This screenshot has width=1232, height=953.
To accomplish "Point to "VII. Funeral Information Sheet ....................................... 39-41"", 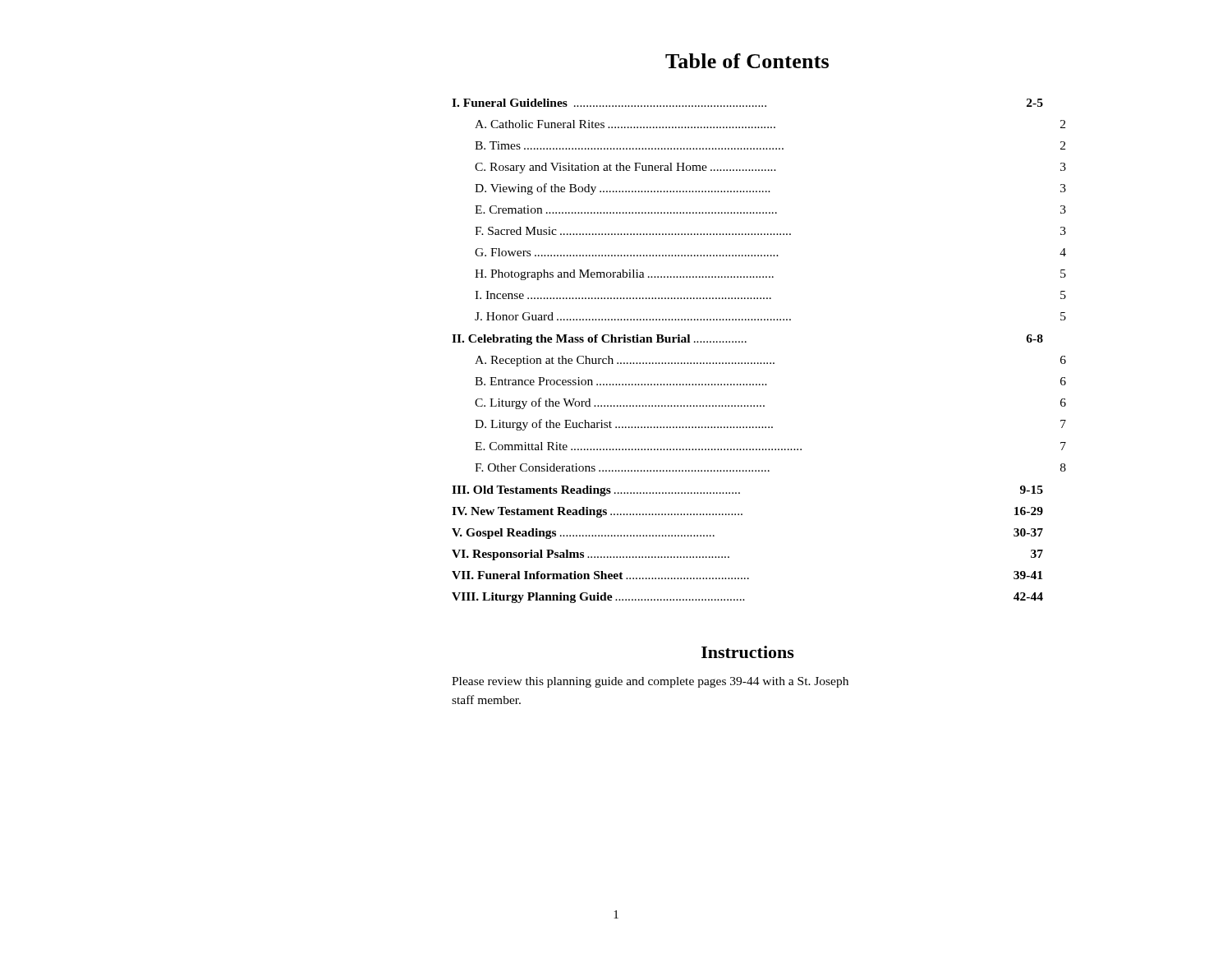I will [747, 575].
